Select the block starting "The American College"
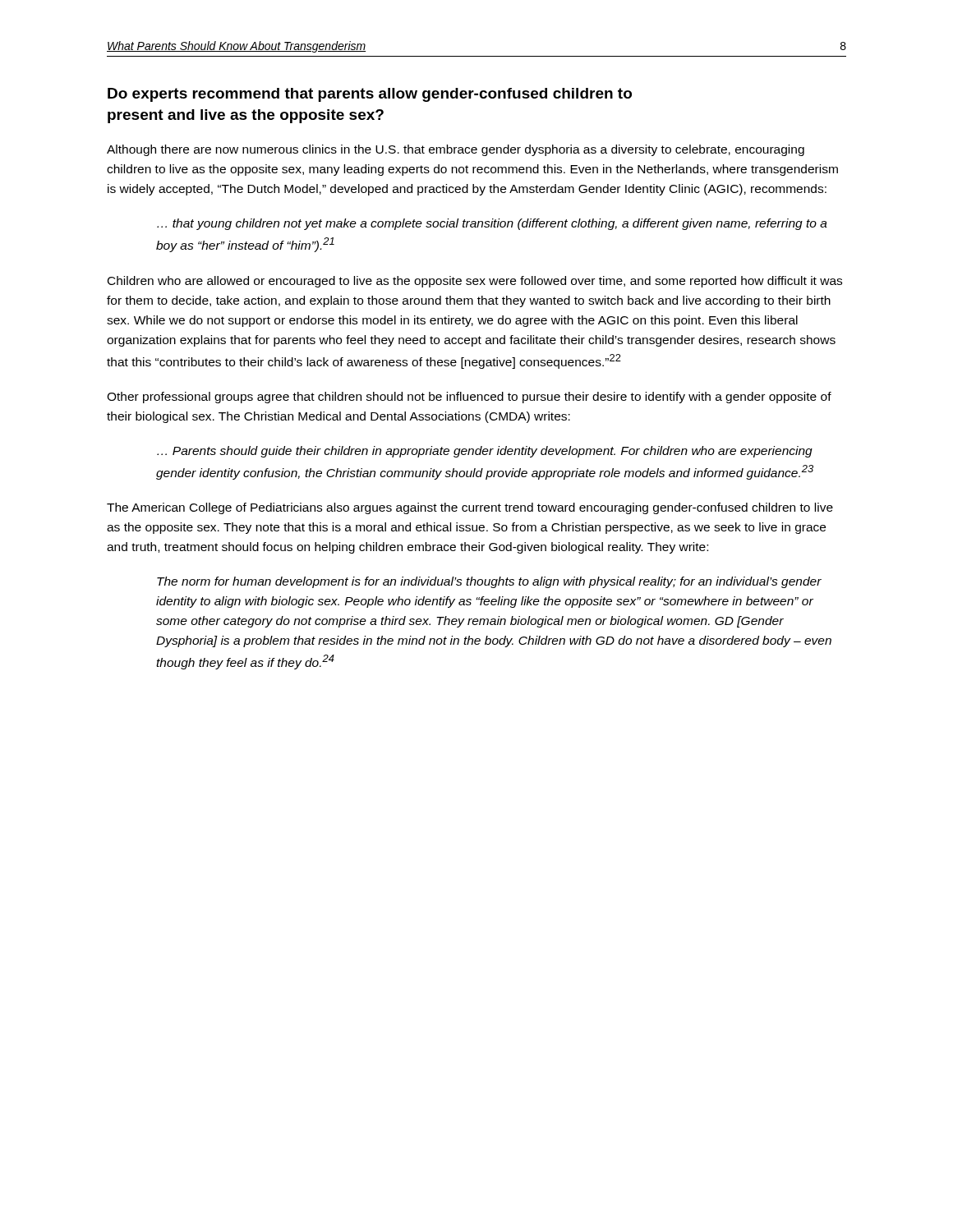Screen dimensions: 1232x953 click(x=470, y=527)
